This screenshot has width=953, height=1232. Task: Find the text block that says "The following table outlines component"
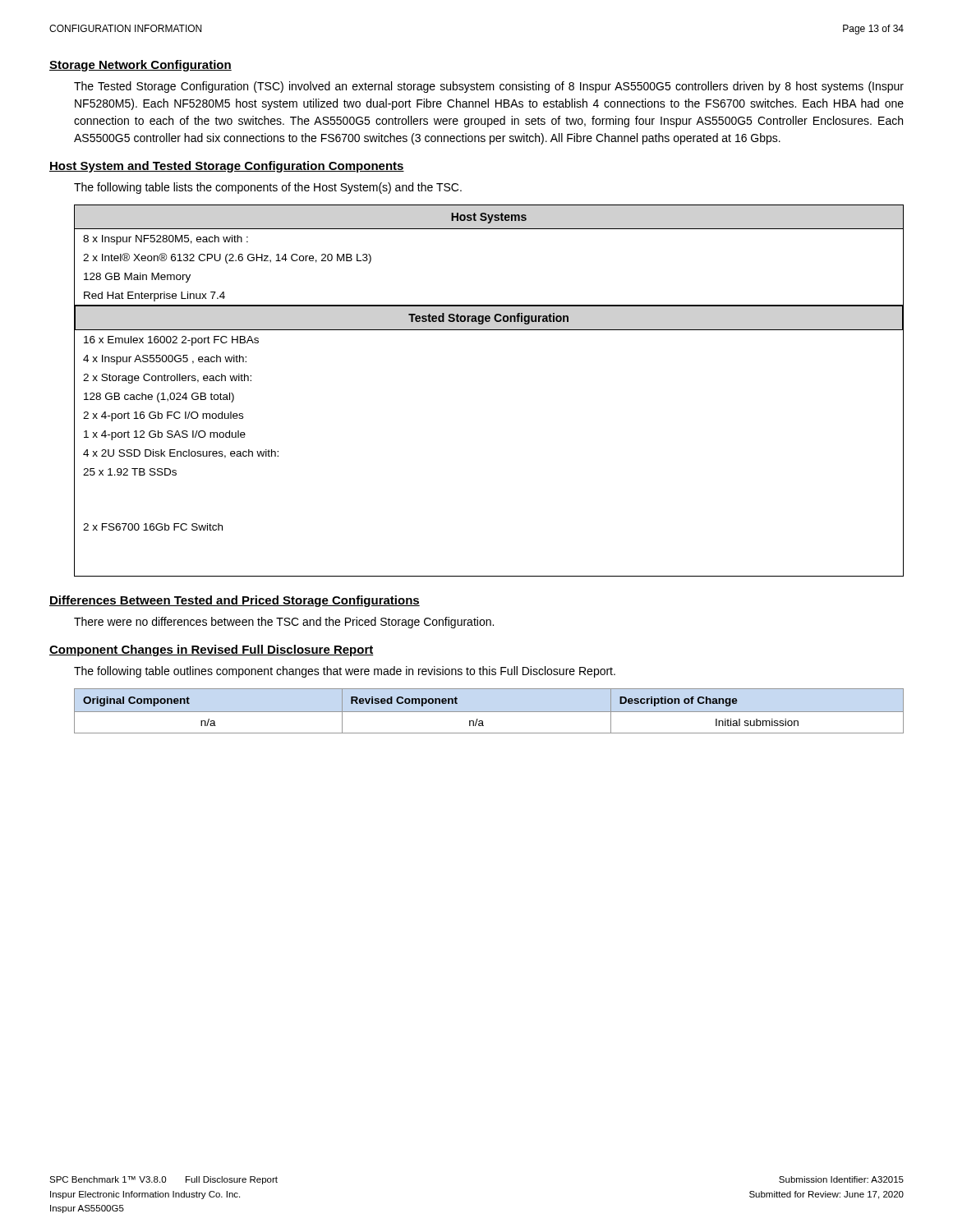[345, 671]
